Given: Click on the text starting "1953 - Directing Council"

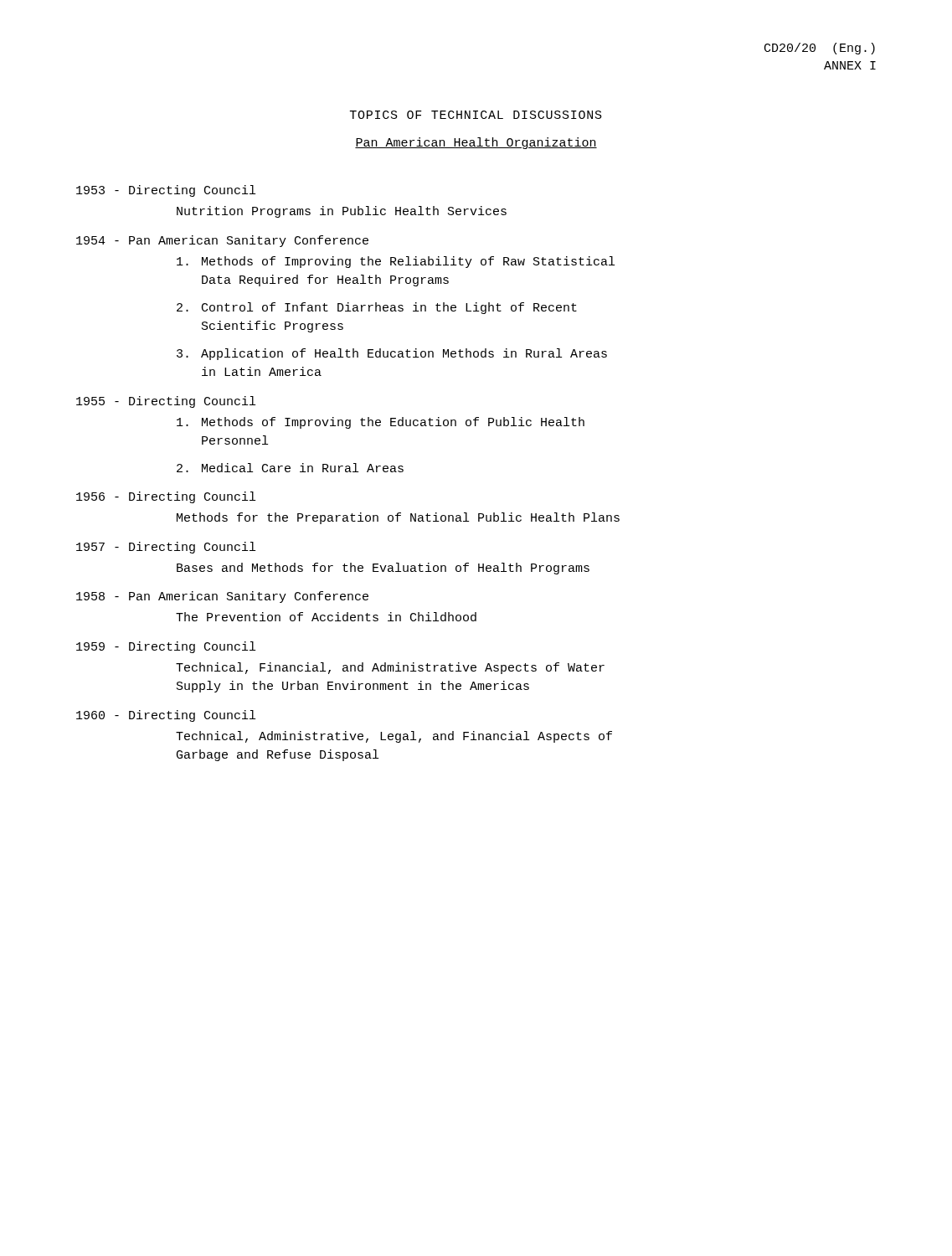Looking at the screenshot, I should [166, 191].
